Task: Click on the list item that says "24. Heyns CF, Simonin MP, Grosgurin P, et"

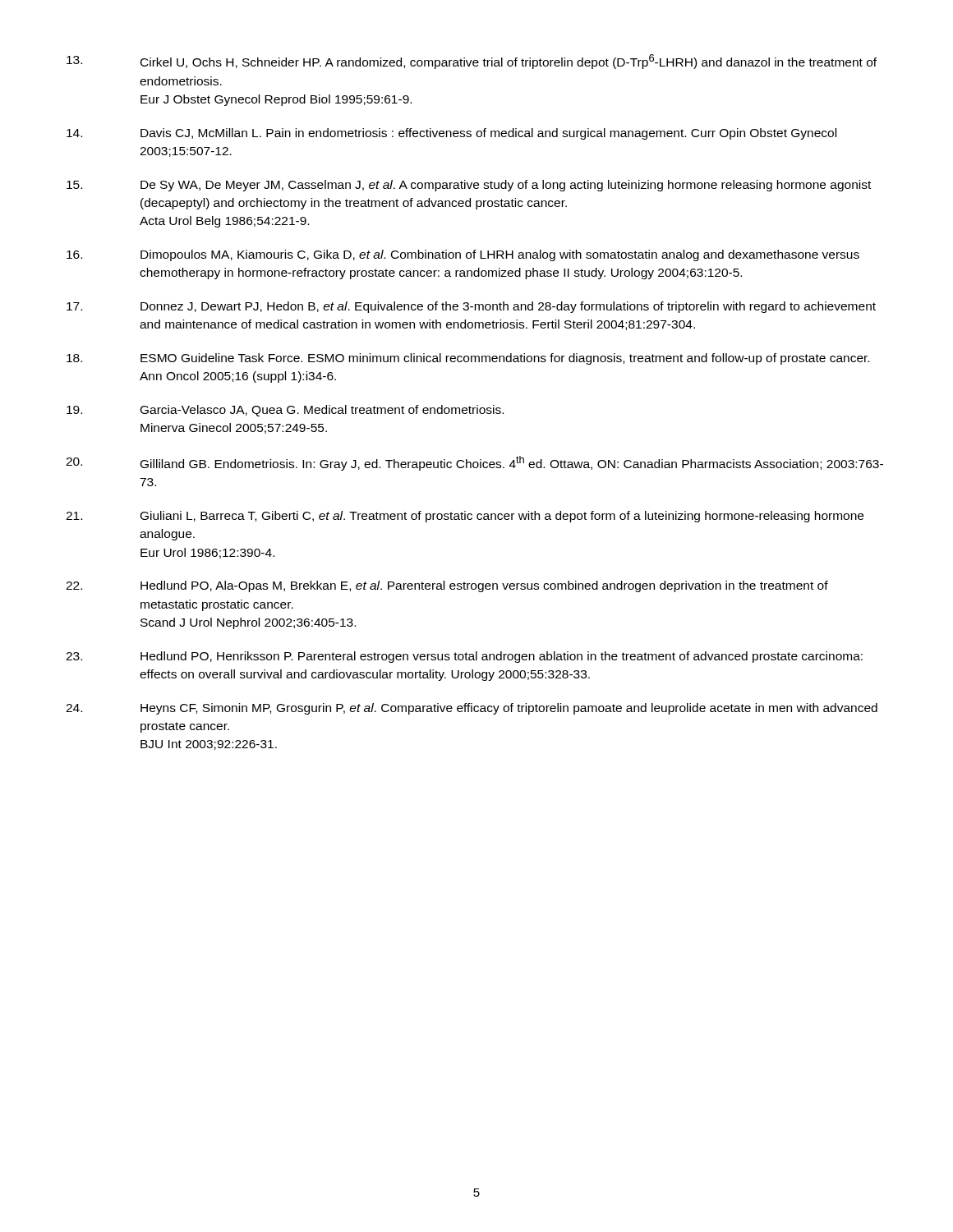Action: pyautogui.click(x=472, y=709)
